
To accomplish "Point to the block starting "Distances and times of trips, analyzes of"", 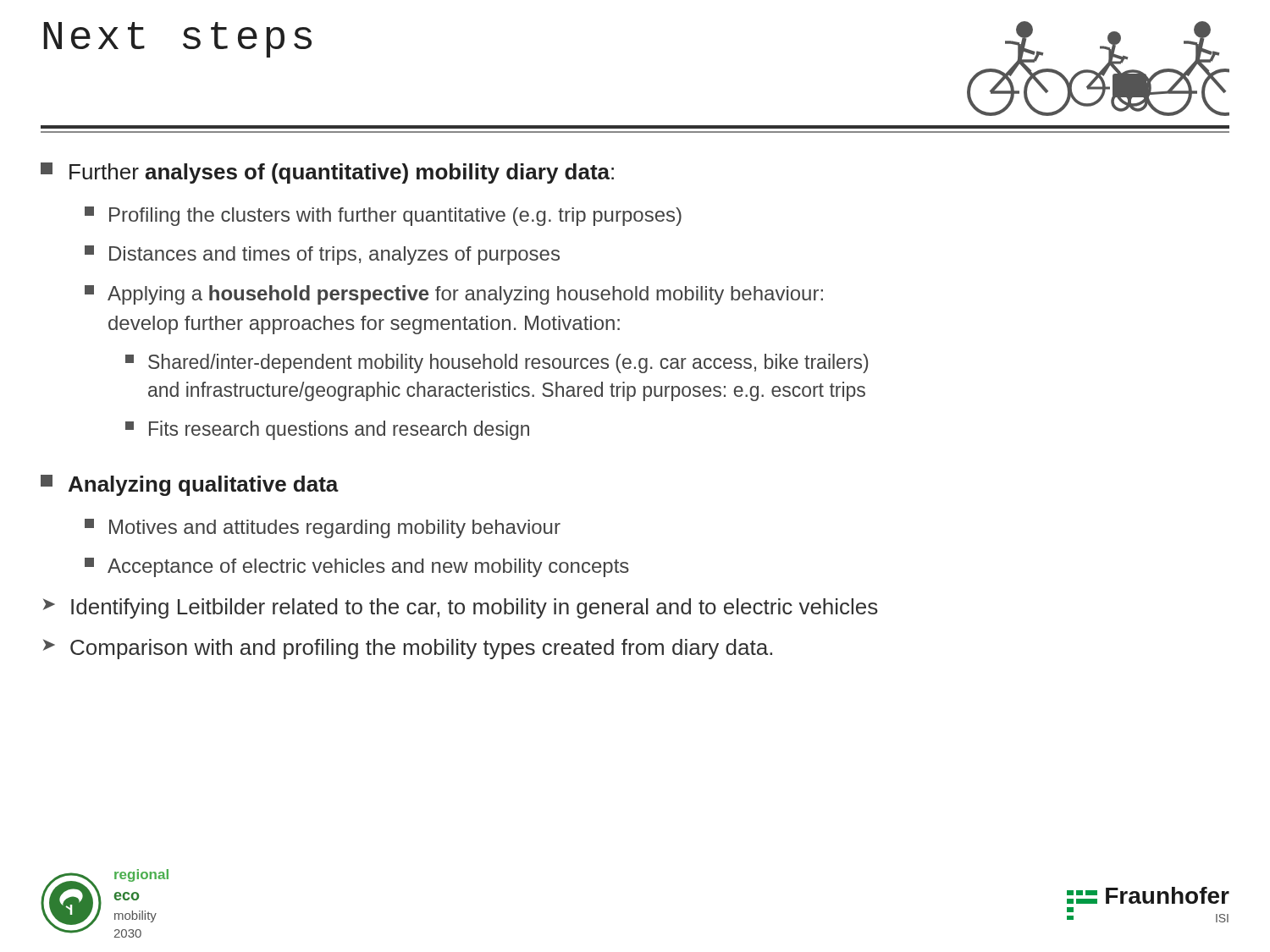I will (323, 255).
